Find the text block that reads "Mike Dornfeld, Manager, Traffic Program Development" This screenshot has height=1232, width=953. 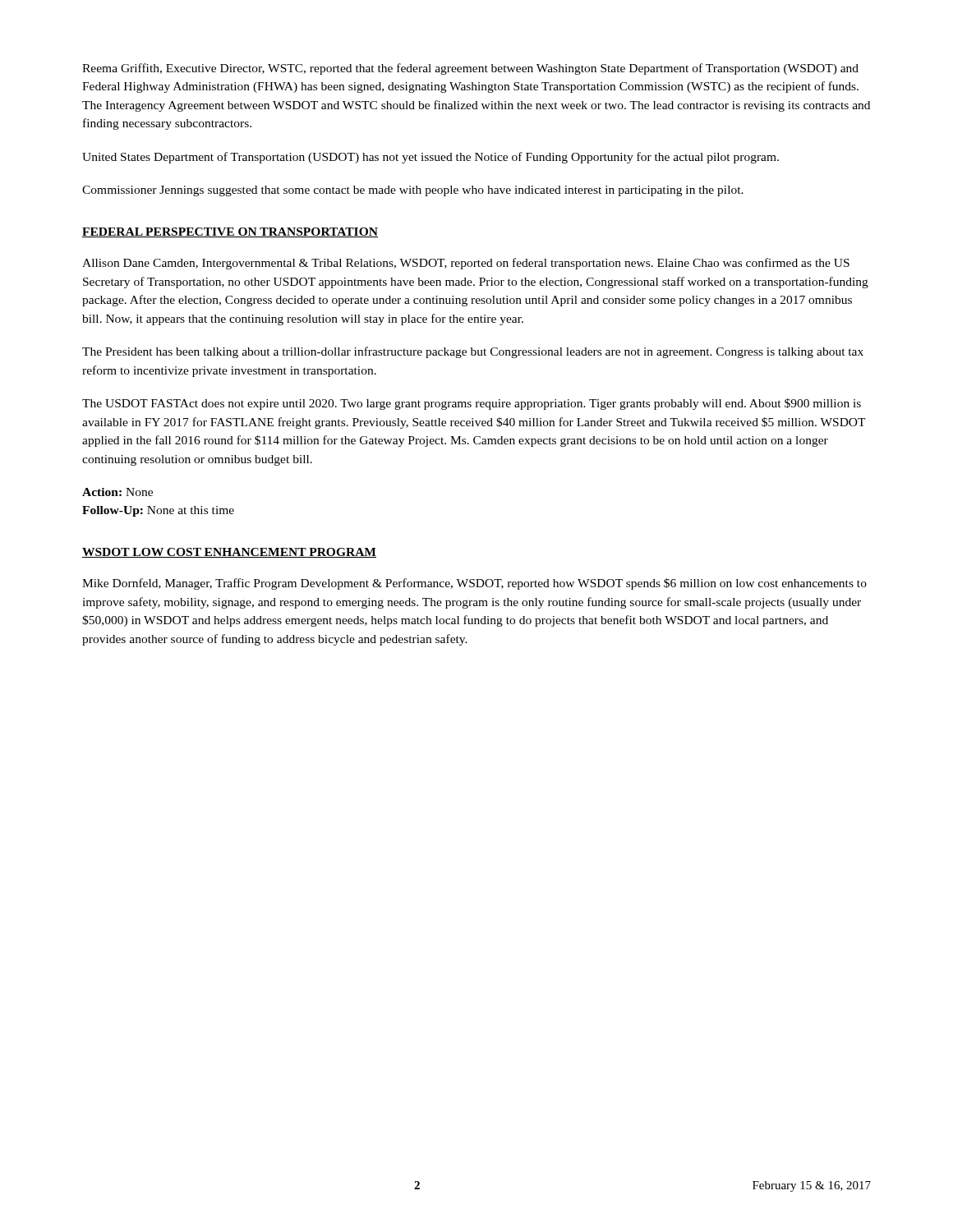[476, 611]
